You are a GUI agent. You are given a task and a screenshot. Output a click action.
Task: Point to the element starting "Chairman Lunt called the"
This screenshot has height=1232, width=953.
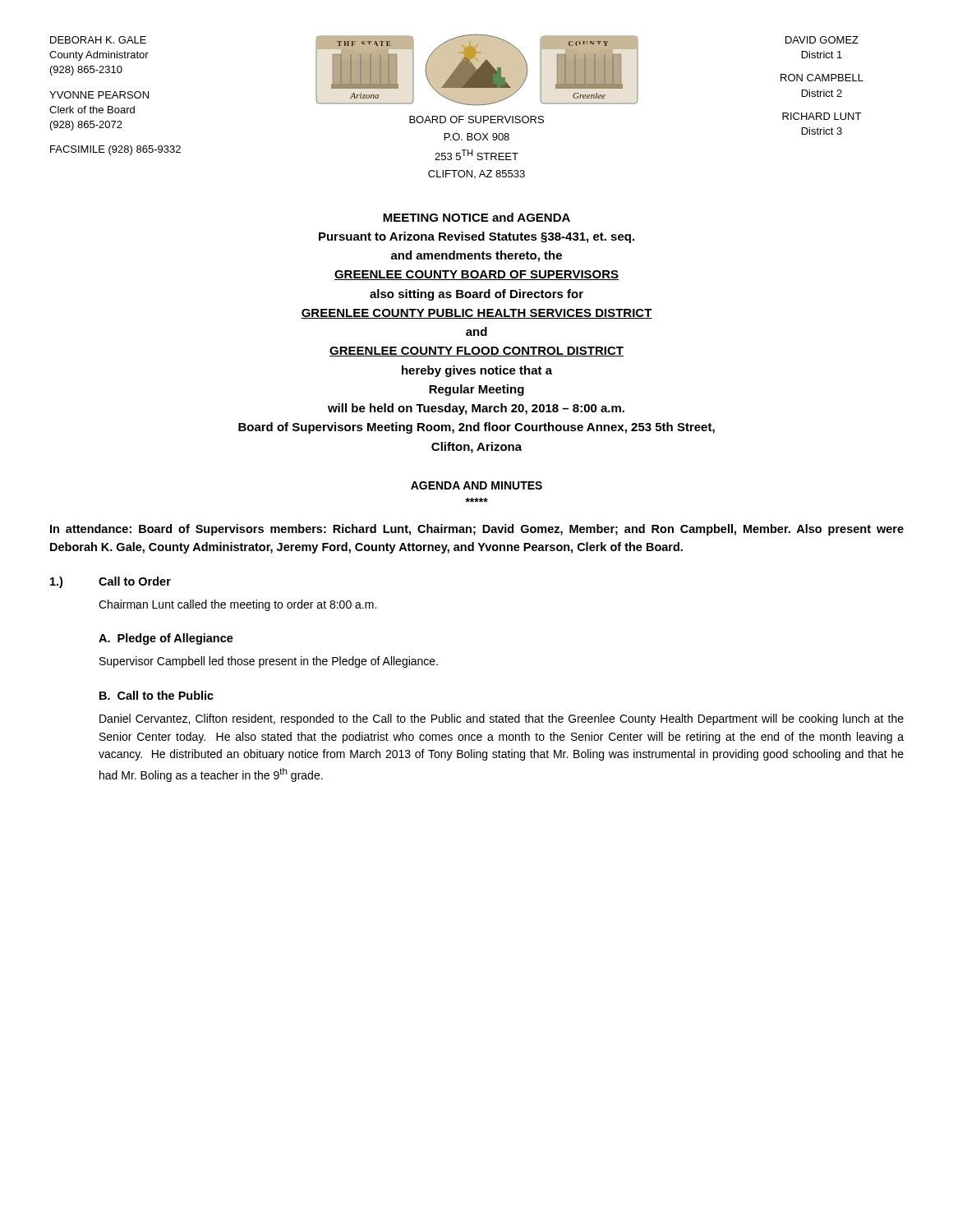pos(238,604)
